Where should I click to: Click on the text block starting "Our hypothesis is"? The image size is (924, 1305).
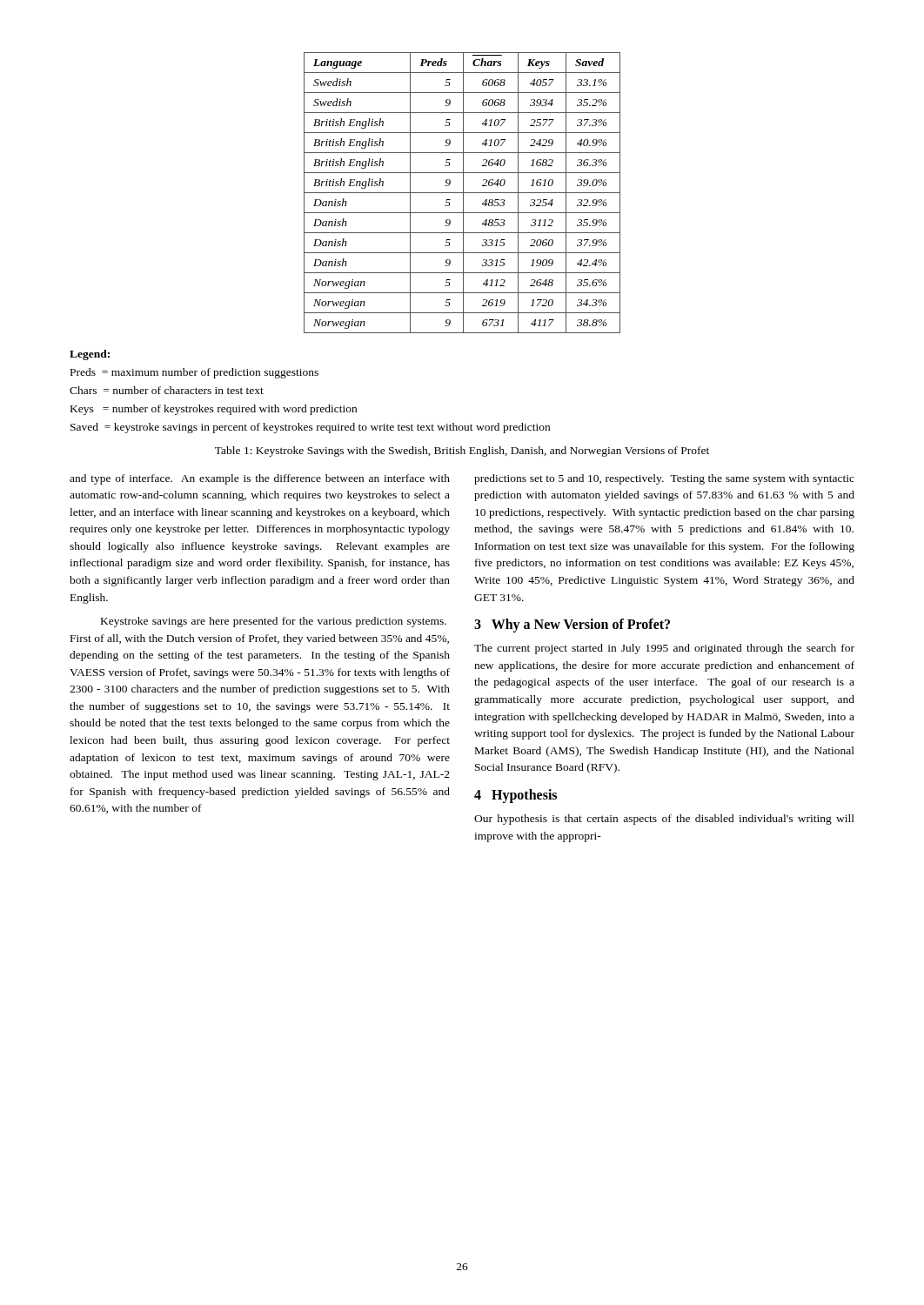coord(664,827)
